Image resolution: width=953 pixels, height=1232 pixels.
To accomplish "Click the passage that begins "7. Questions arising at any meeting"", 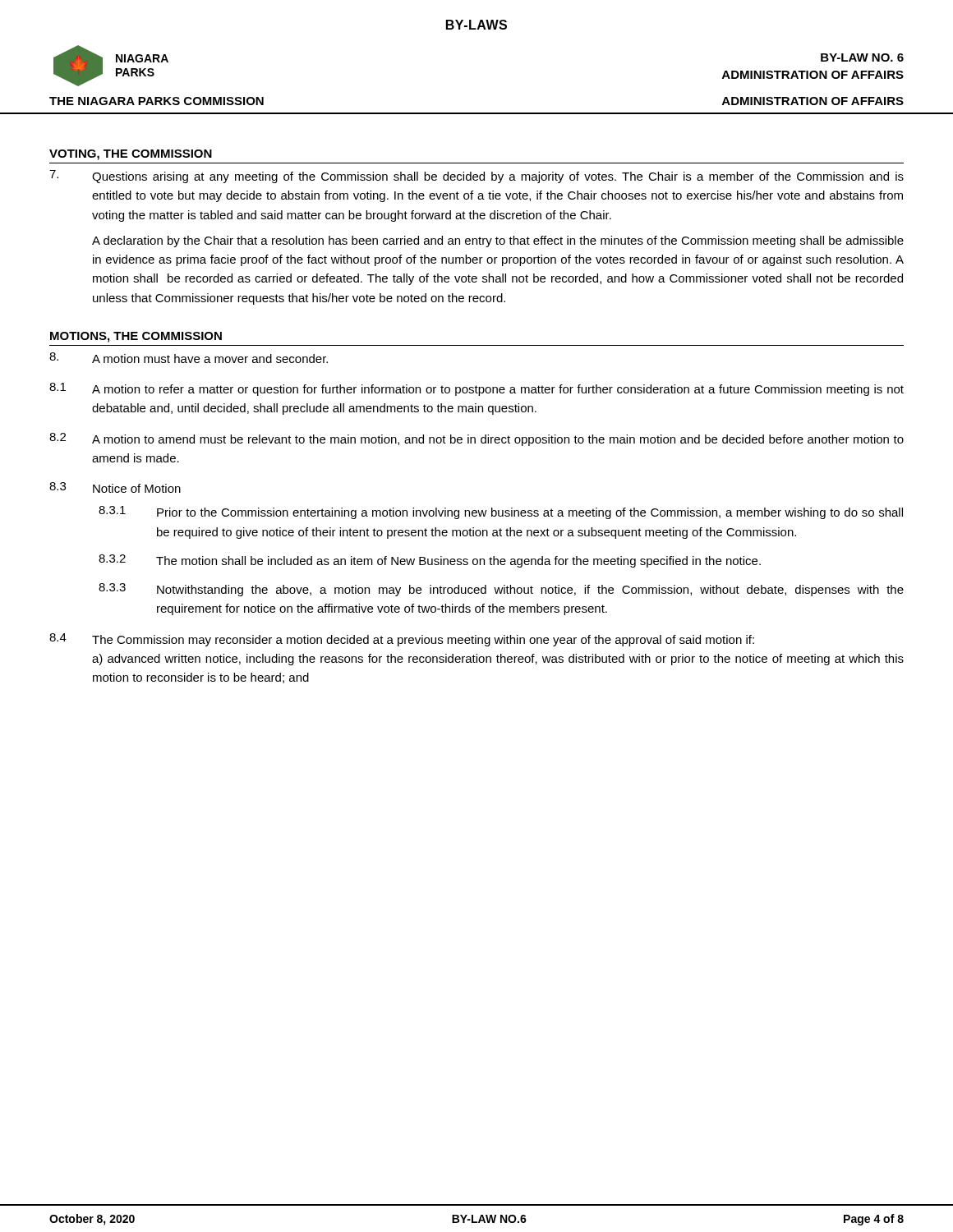I will 476,195.
